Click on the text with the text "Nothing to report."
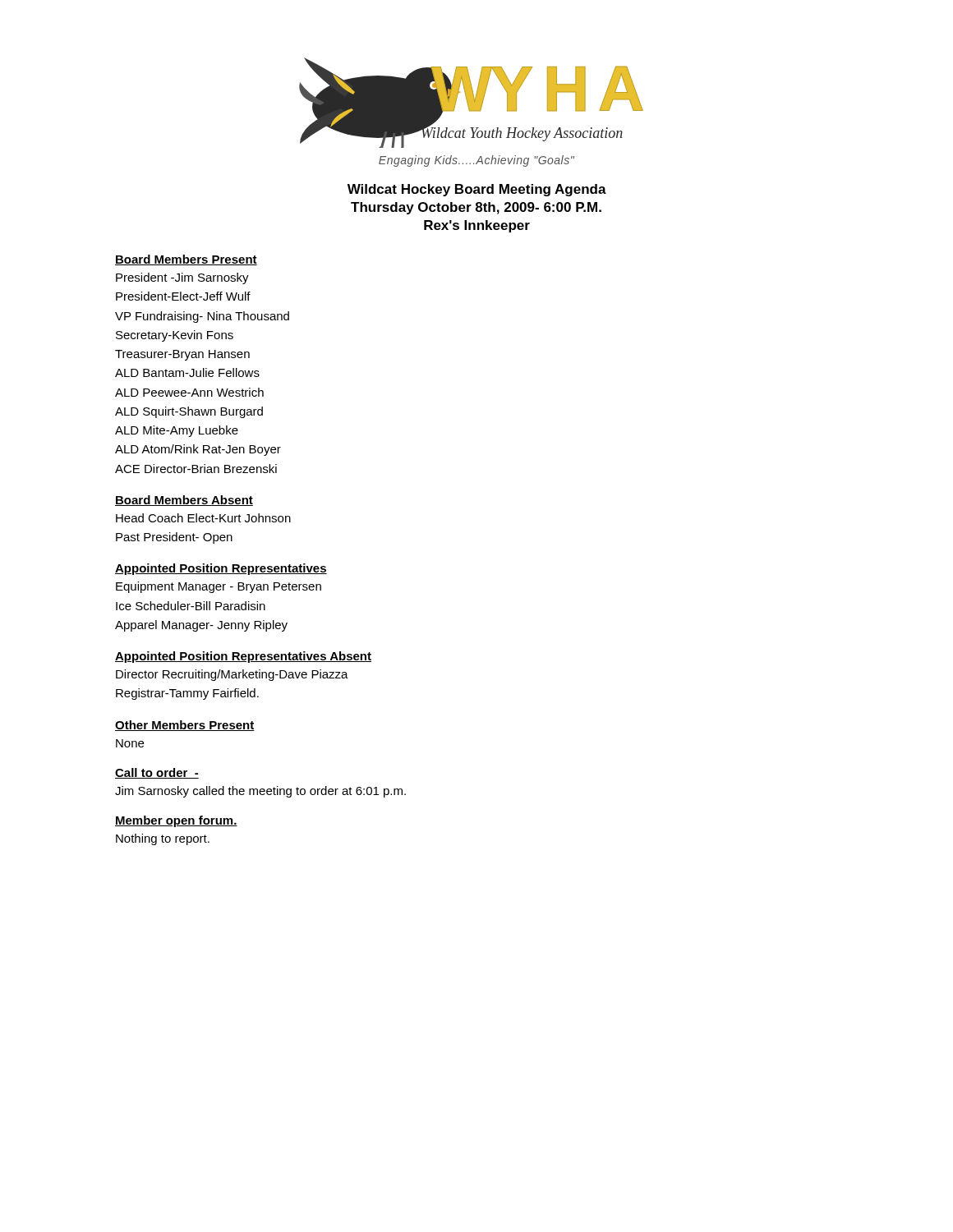This screenshot has height=1232, width=953. click(x=163, y=839)
